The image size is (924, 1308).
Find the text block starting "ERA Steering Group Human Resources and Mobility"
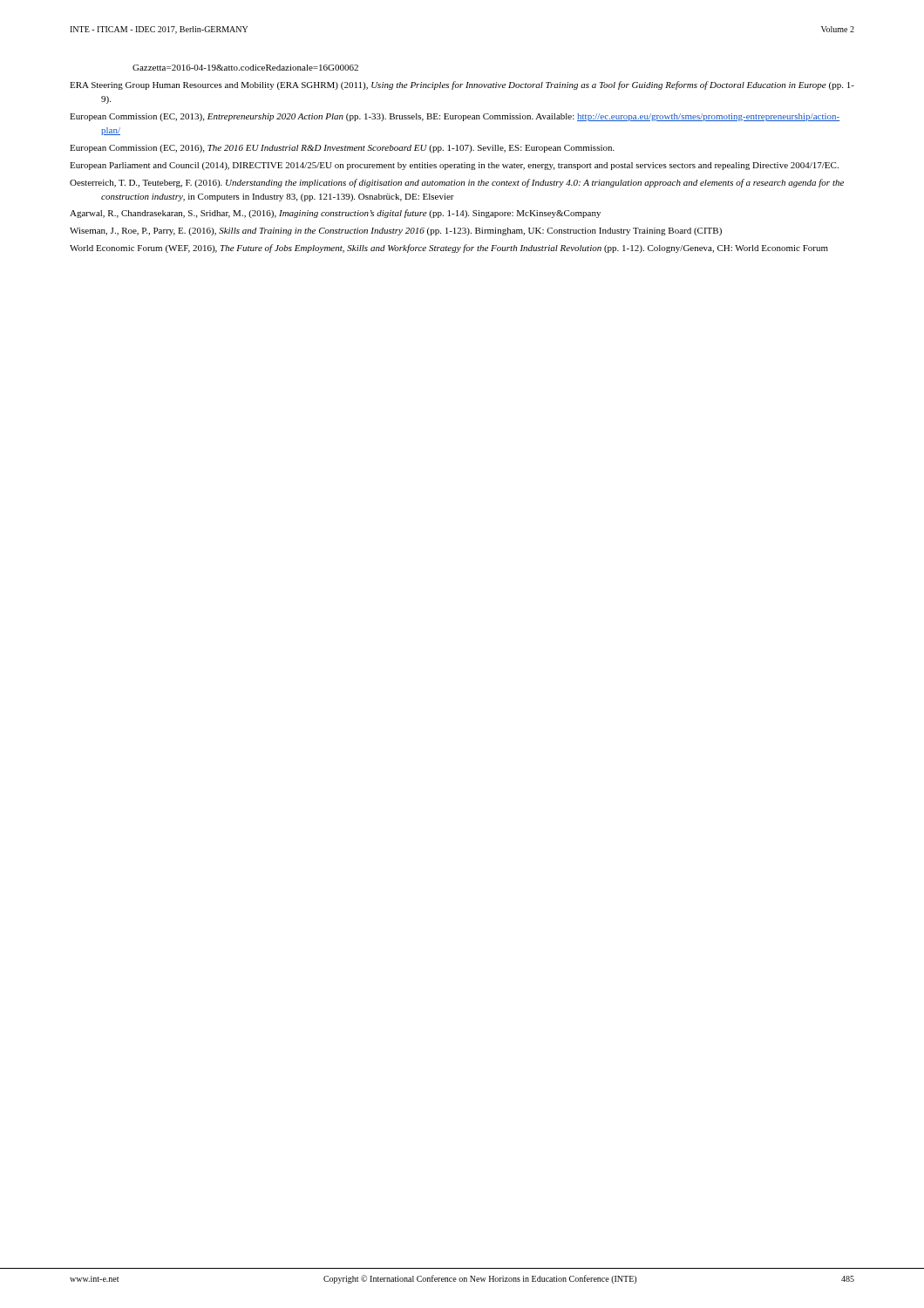click(x=462, y=91)
